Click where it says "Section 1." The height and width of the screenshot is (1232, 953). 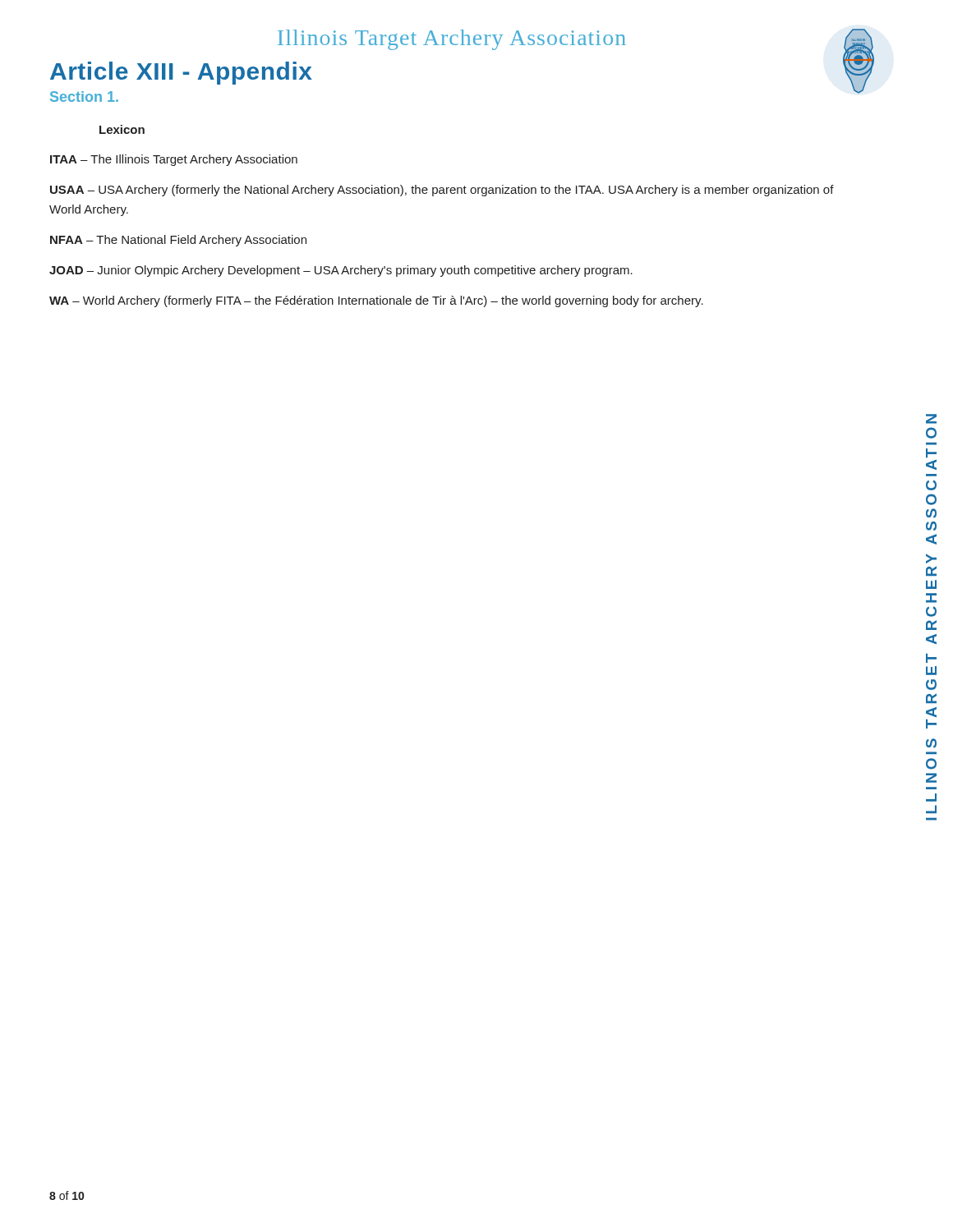click(84, 97)
